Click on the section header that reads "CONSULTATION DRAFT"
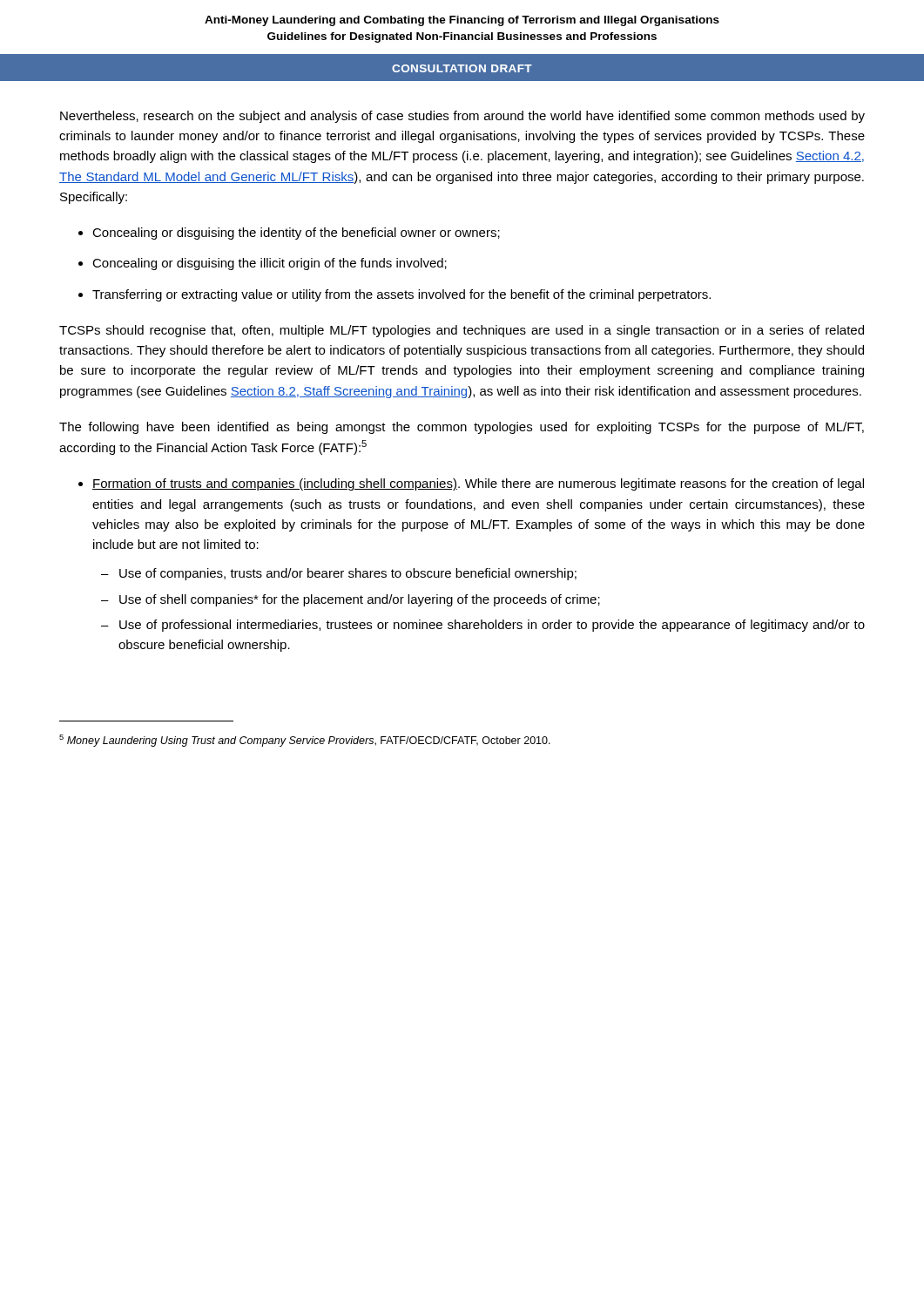 462,68
